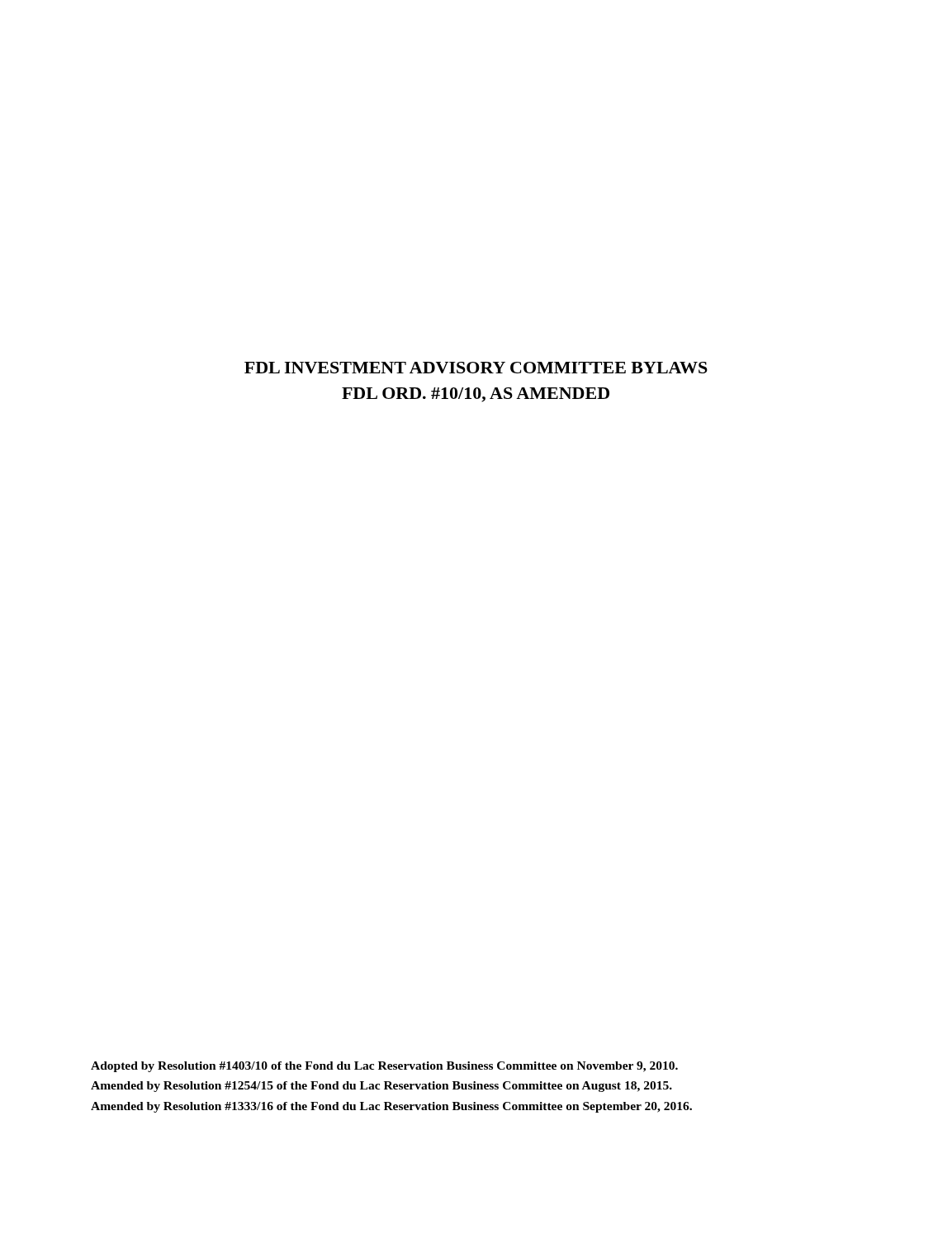
Task: Locate the text block containing "Adopted by Resolution #1403/10 of the Fond du"
Action: tap(476, 1086)
